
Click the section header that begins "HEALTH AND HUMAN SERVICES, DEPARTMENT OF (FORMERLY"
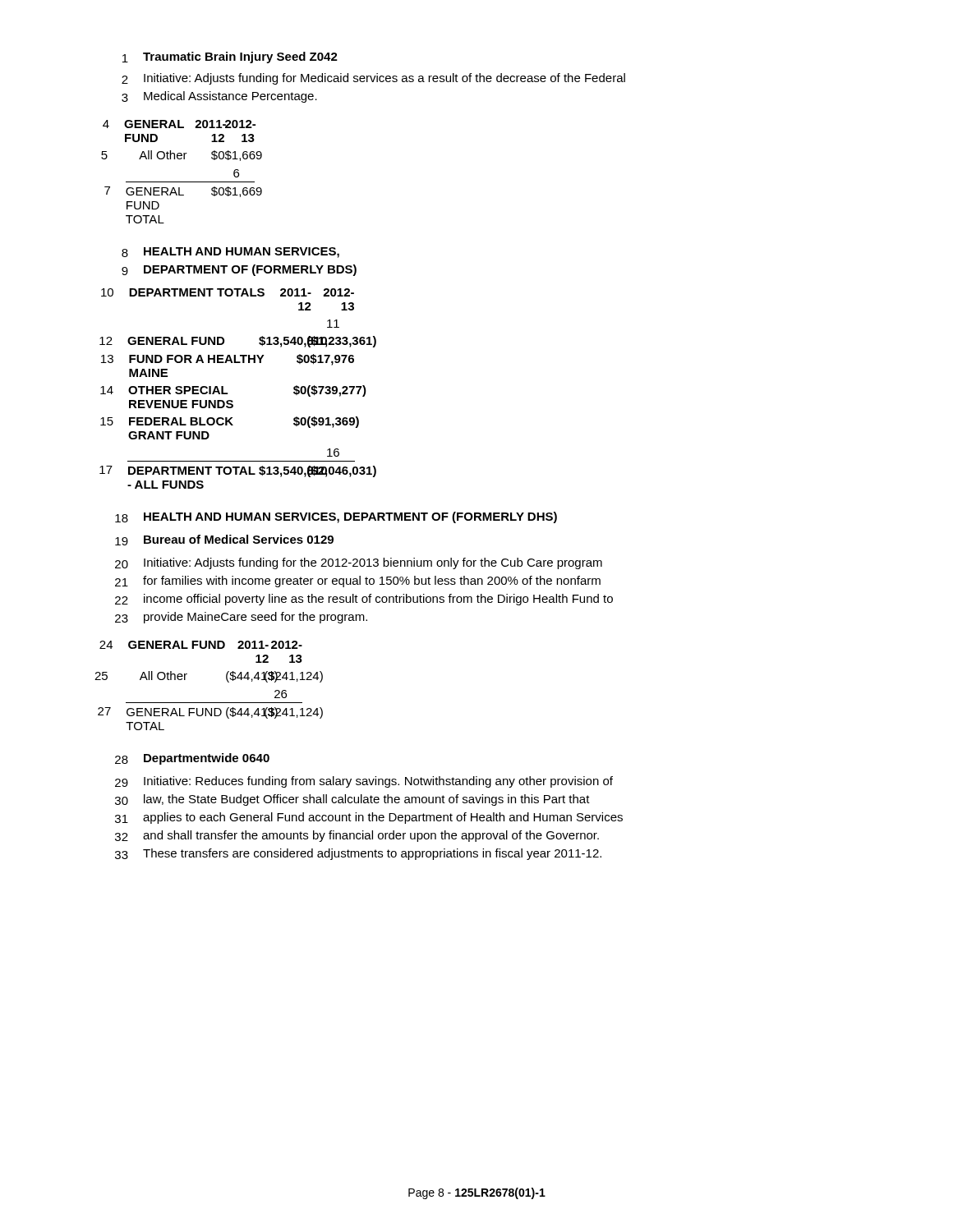tap(350, 516)
